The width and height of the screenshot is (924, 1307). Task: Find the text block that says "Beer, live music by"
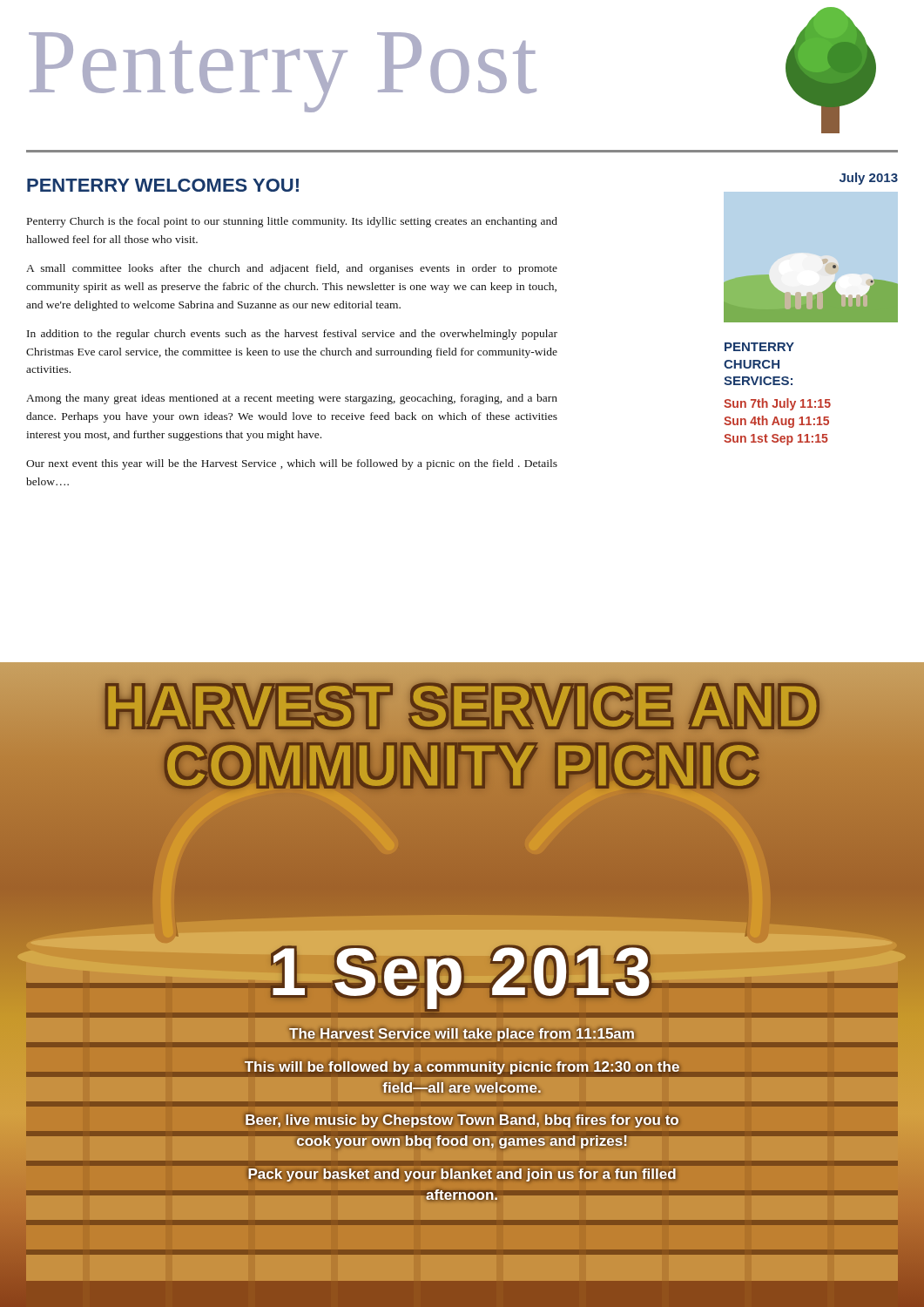(x=462, y=1131)
